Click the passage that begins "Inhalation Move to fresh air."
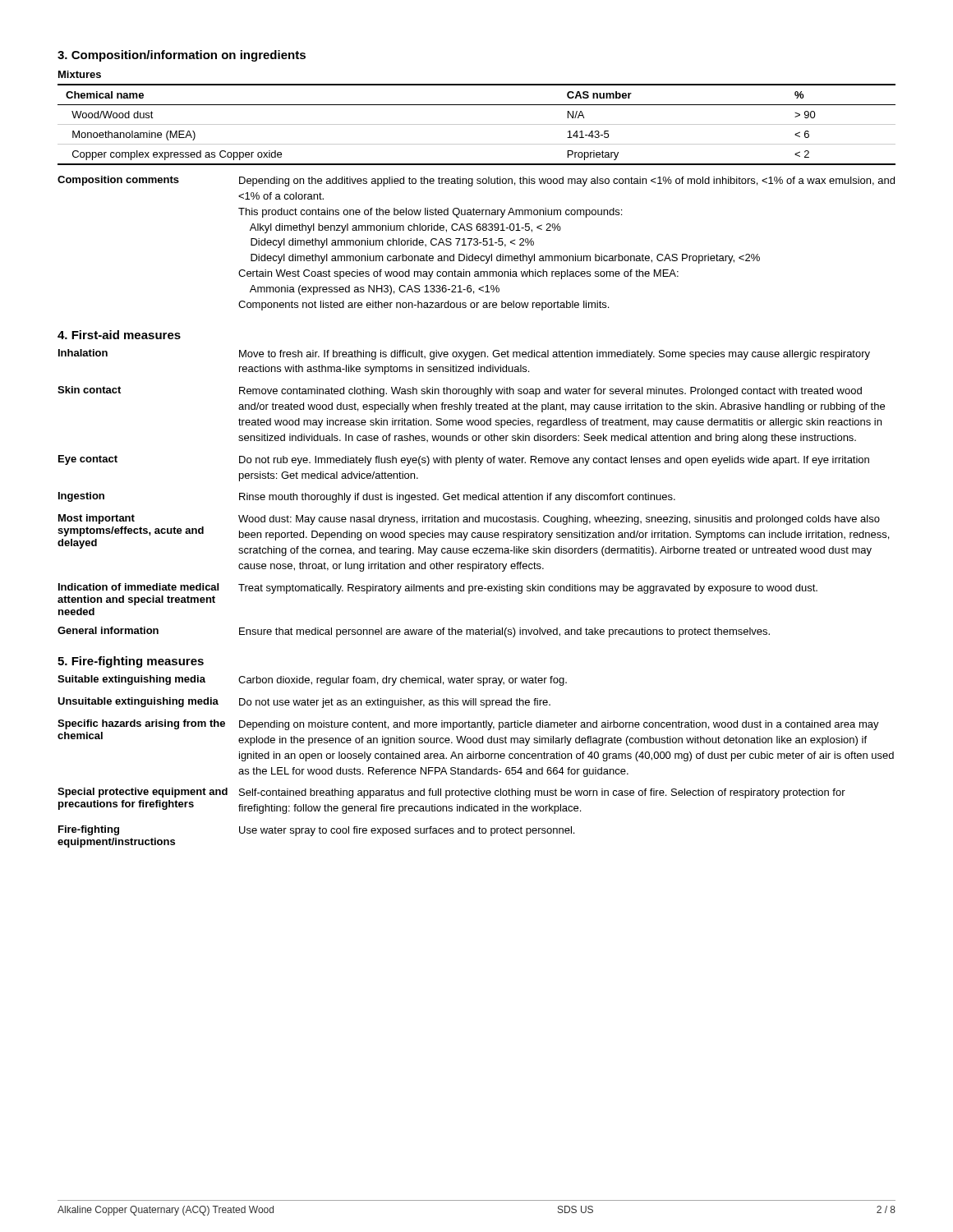This screenshot has width=953, height=1232. [x=476, y=362]
